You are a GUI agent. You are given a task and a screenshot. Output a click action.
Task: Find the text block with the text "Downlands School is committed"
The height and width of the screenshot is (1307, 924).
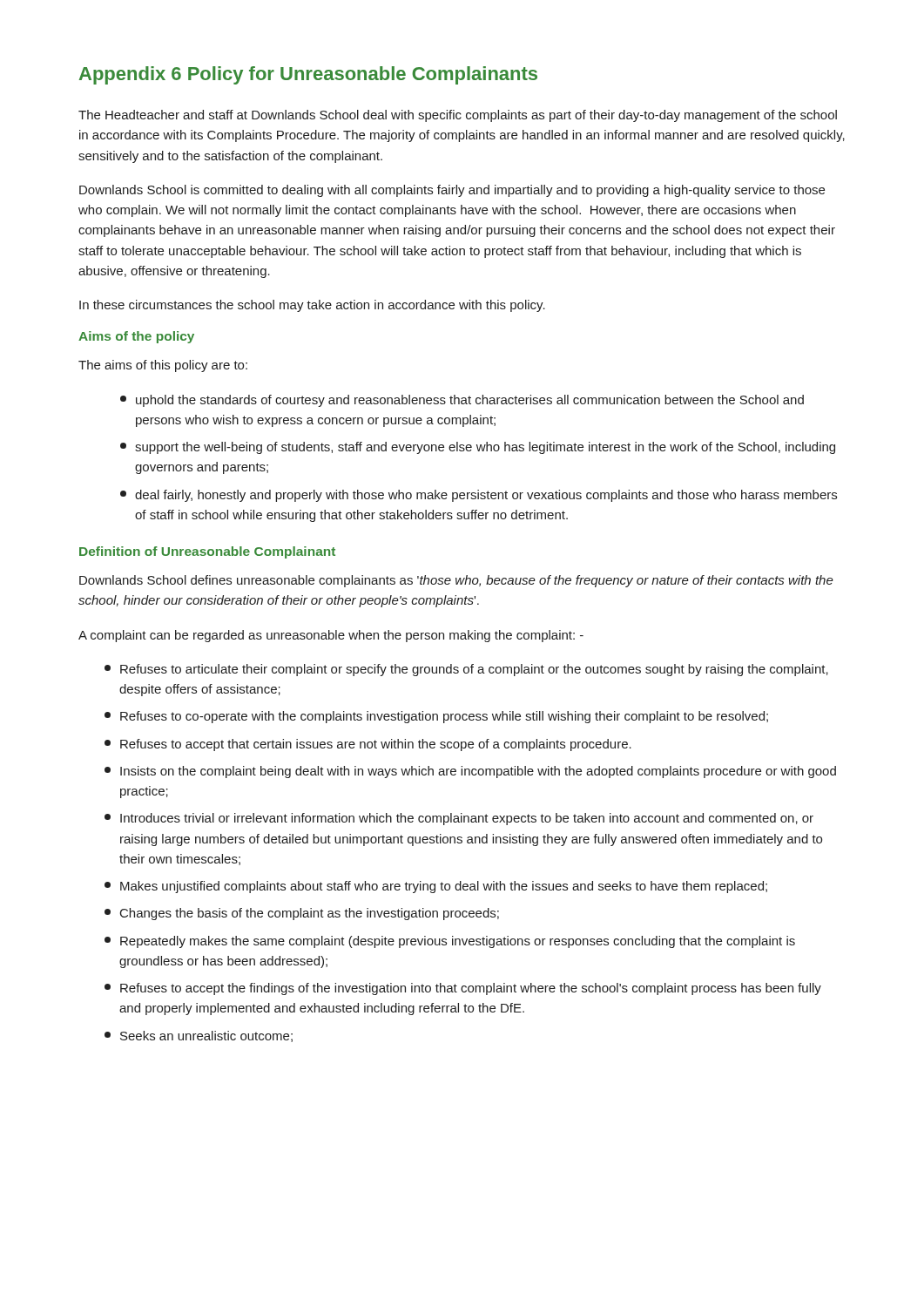coord(457,230)
